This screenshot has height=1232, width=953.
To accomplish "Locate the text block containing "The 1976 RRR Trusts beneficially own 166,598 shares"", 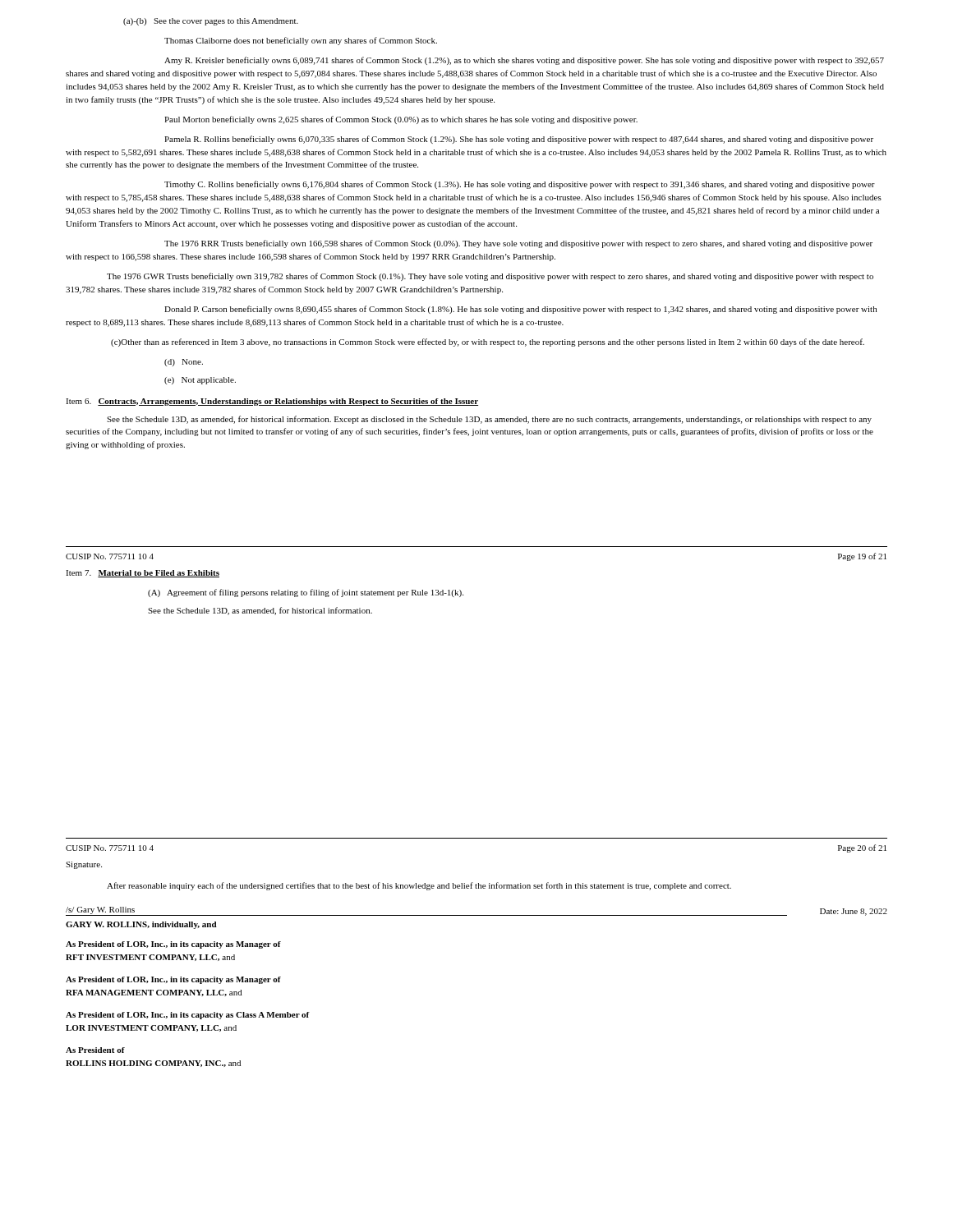I will (469, 250).
